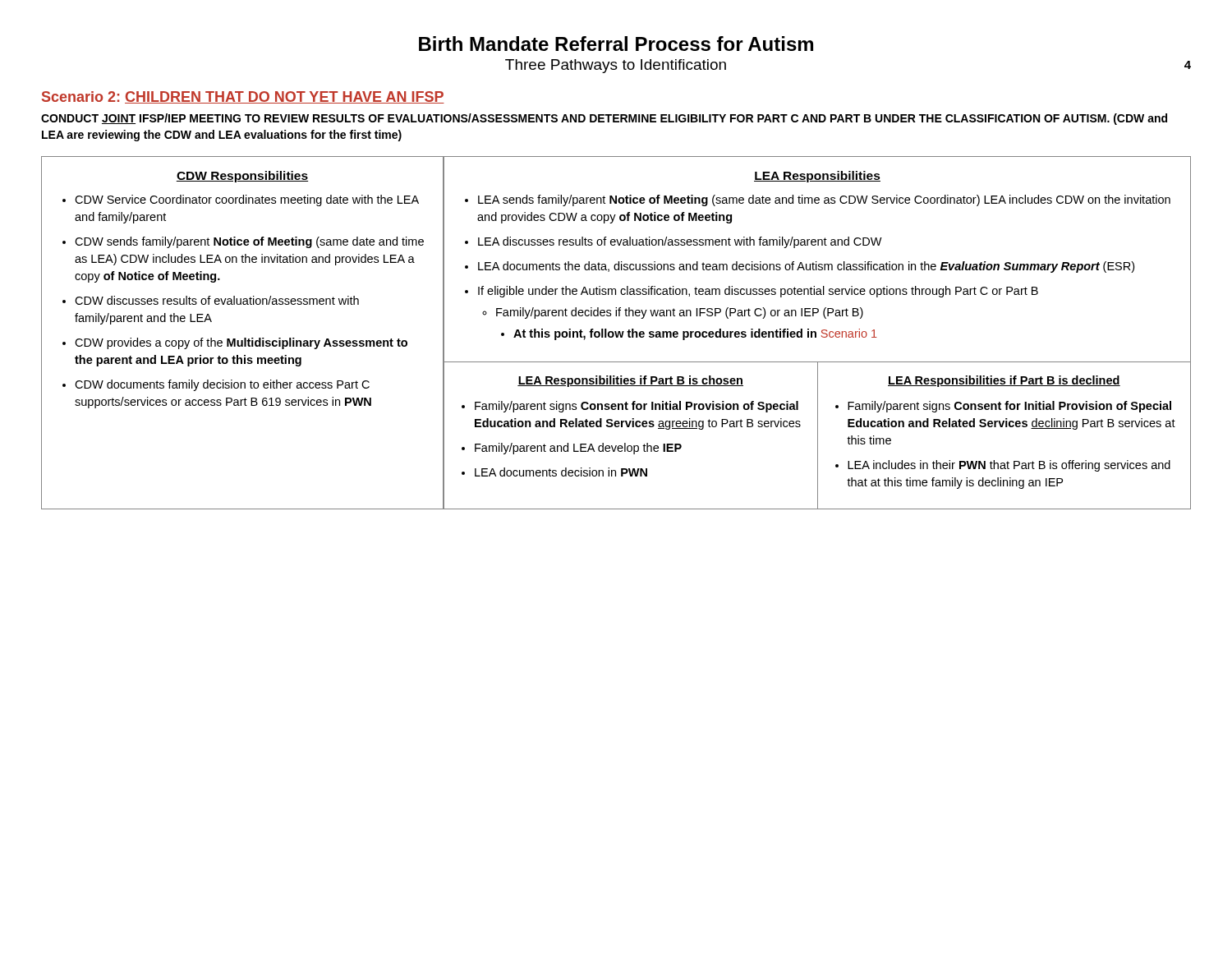The width and height of the screenshot is (1232, 953).
Task: Find the block on this page that starts "CDW documents family decision to"
Action: point(223,393)
